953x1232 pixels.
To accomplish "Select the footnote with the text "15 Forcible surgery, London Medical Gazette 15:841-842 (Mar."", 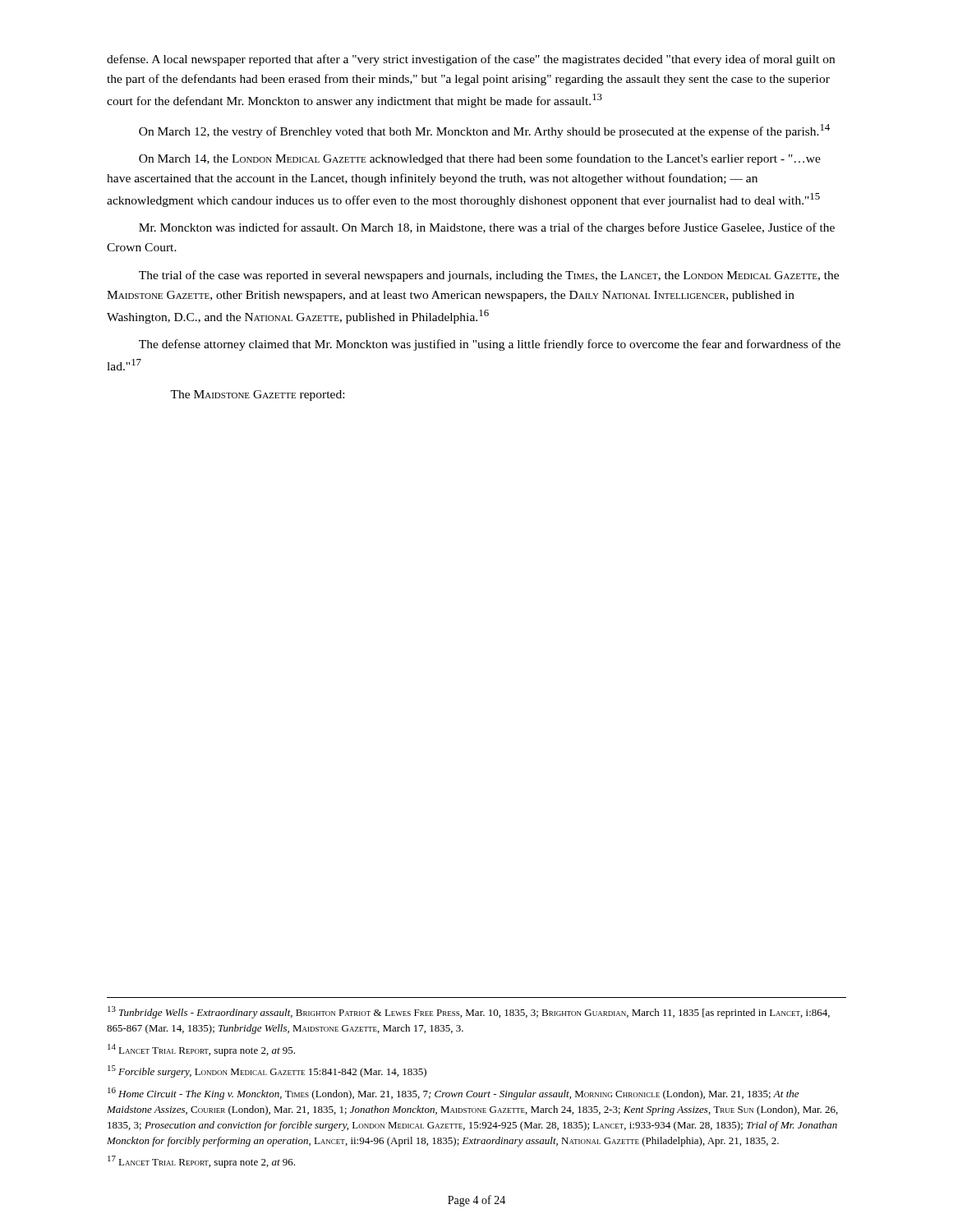I will (267, 1071).
